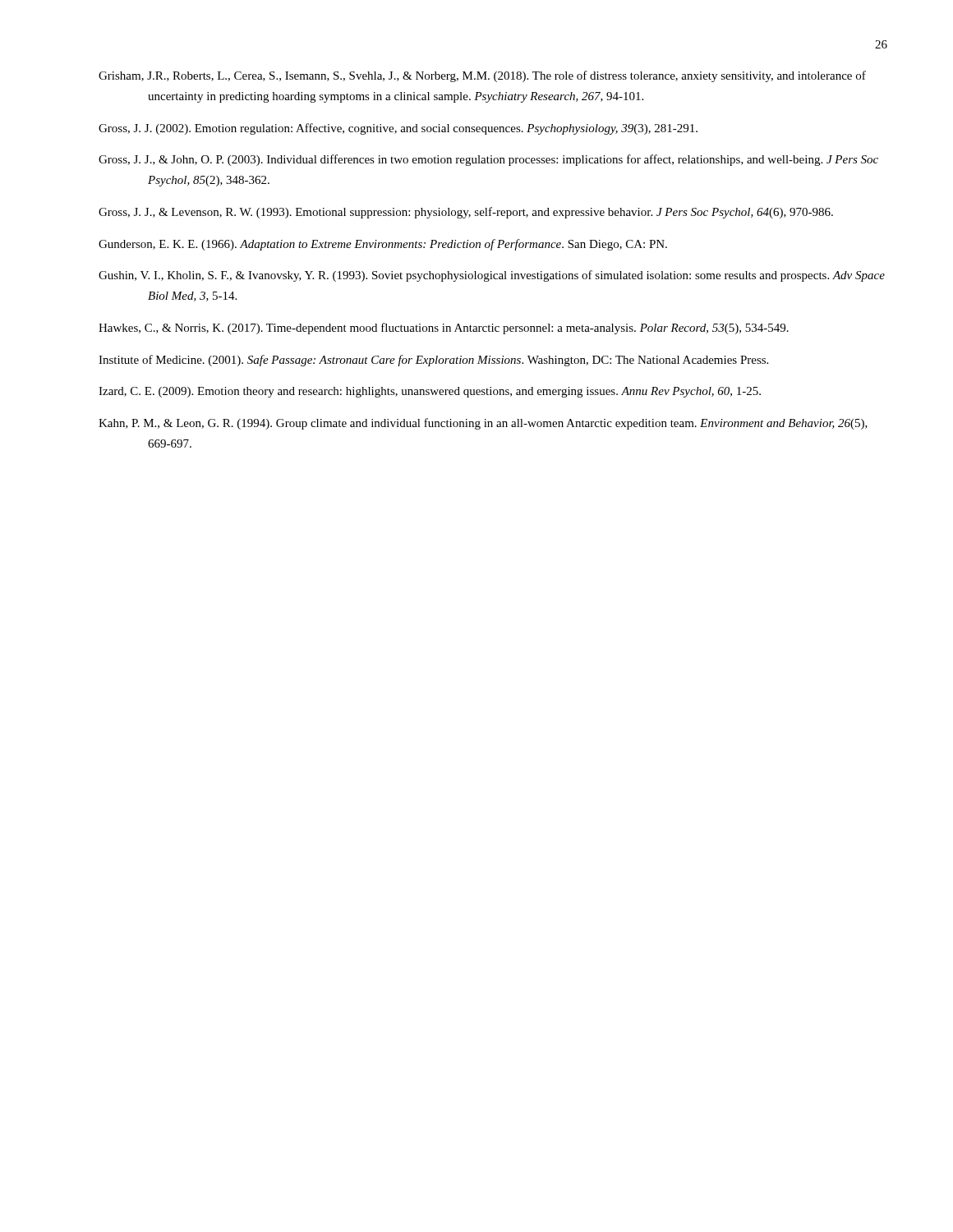Viewport: 953px width, 1232px height.
Task: Find the list item containing "Gross, J. J., & John, O. P. (2003)."
Action: [x=489, y=170]
